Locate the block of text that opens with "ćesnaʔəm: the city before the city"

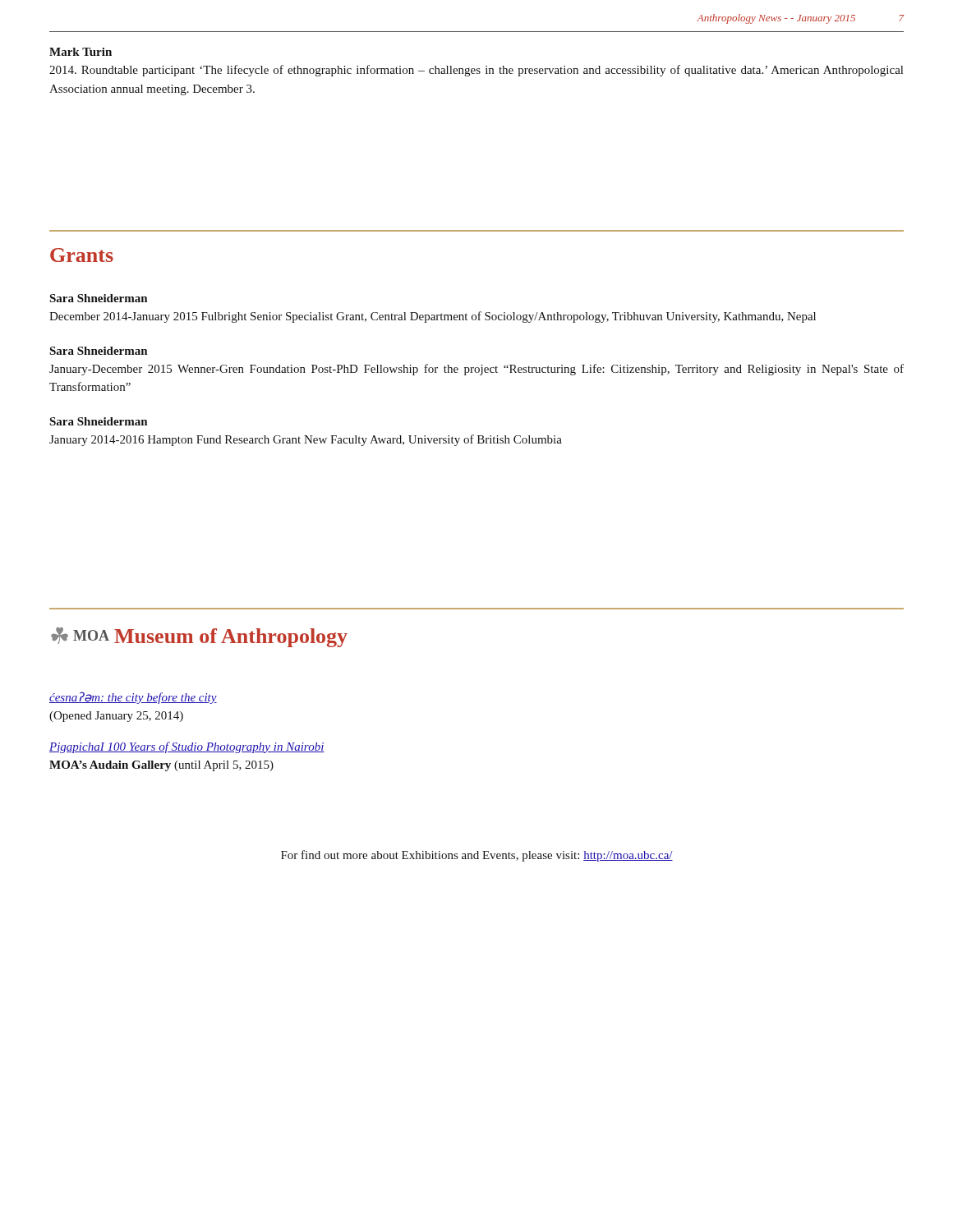[x=133, y=698]
